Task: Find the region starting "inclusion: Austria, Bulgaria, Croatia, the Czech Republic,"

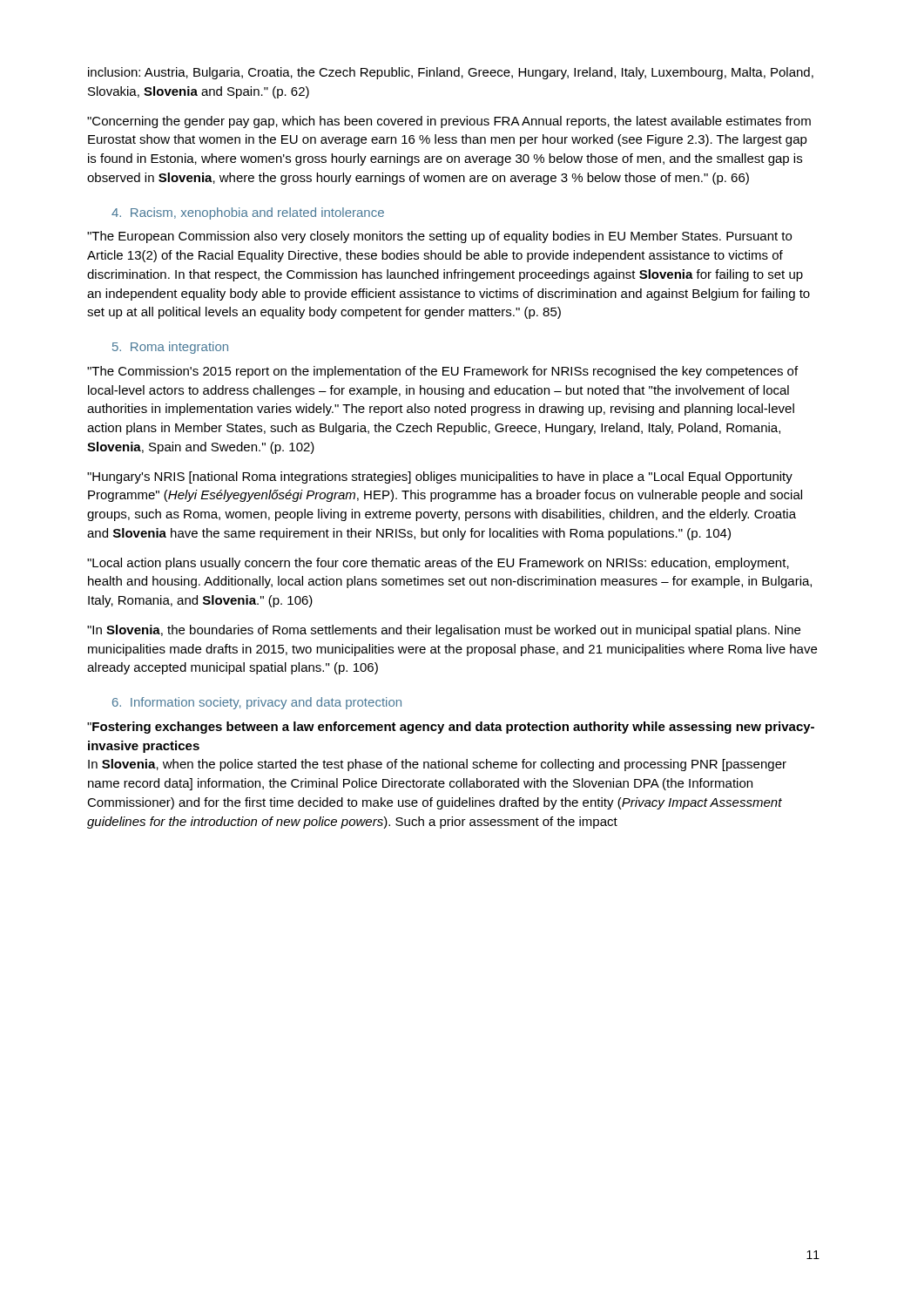Action: point(453,82)
